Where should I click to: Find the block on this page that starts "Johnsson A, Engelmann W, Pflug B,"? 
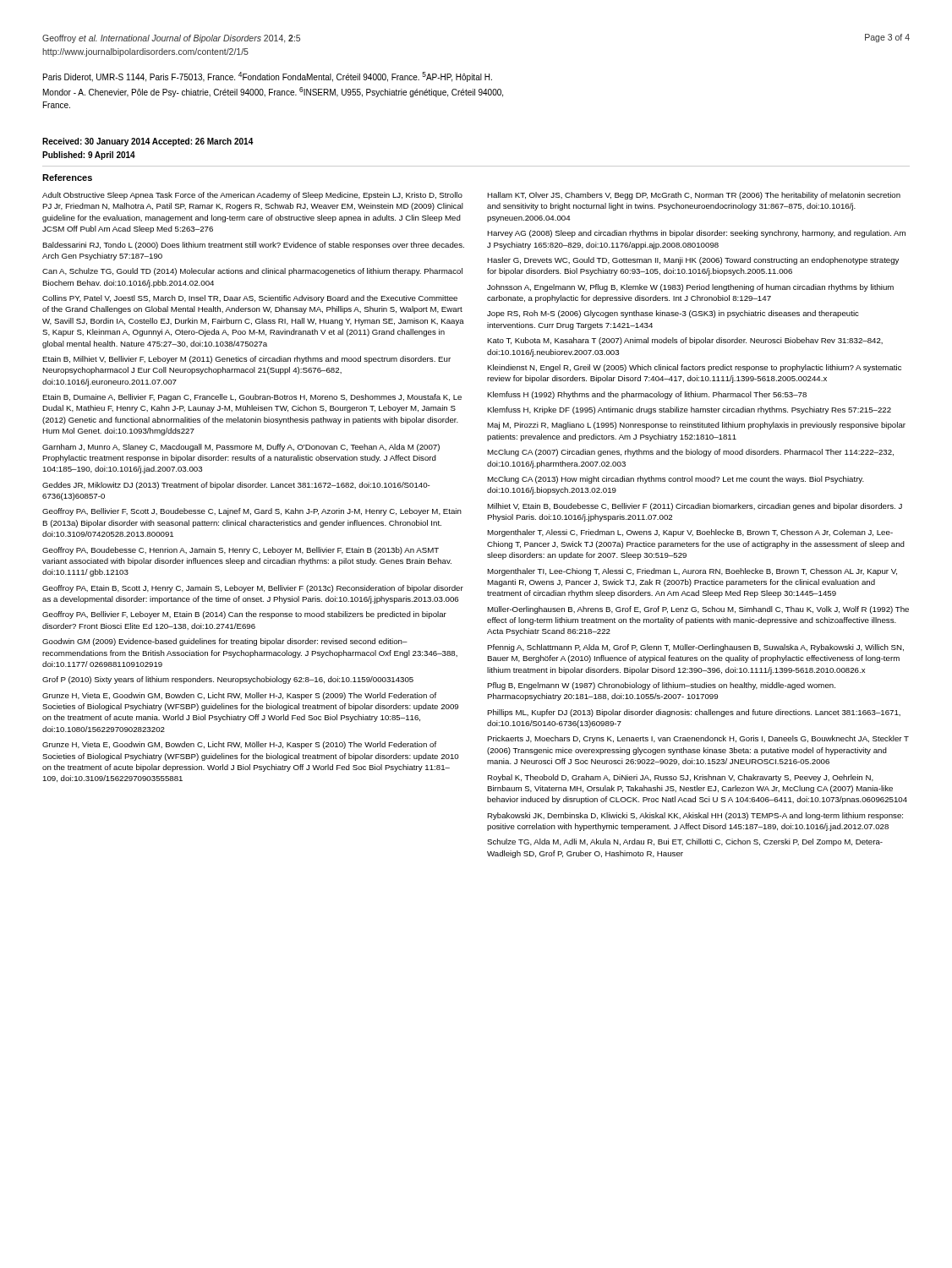(x=690, y=292)
